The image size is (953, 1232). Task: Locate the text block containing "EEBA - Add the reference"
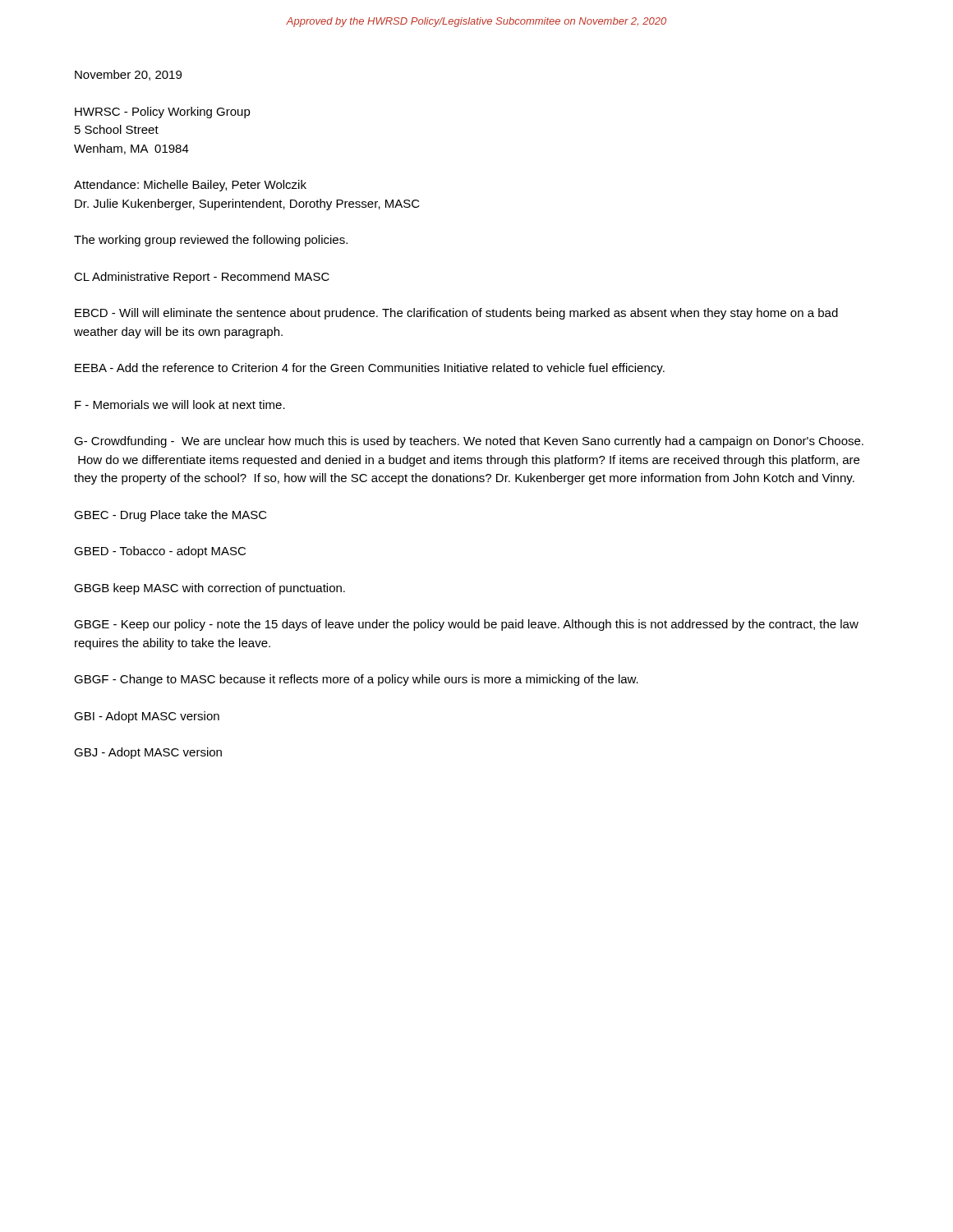370,368
